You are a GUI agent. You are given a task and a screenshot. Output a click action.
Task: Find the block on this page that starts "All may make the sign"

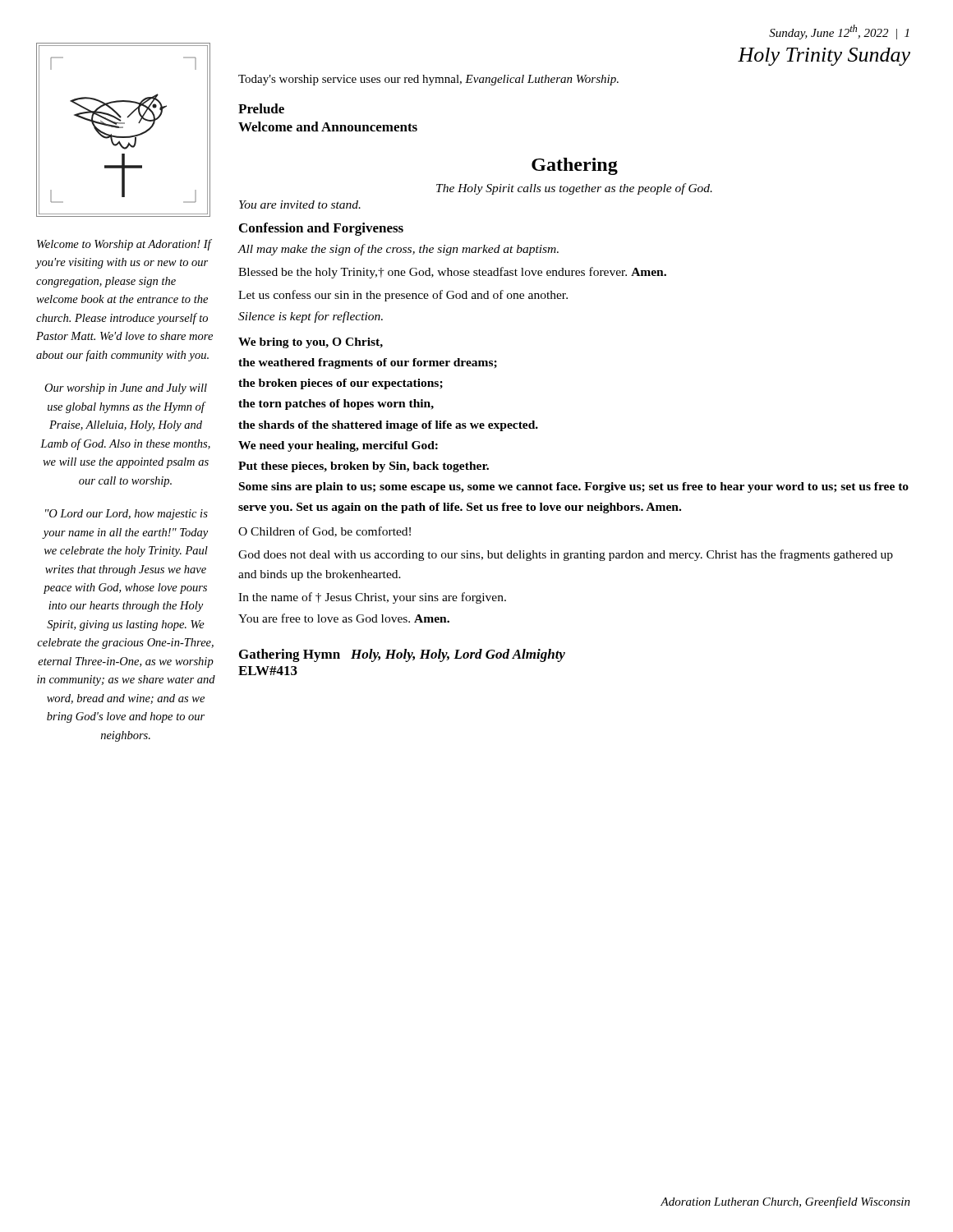[x=399, y=248]
